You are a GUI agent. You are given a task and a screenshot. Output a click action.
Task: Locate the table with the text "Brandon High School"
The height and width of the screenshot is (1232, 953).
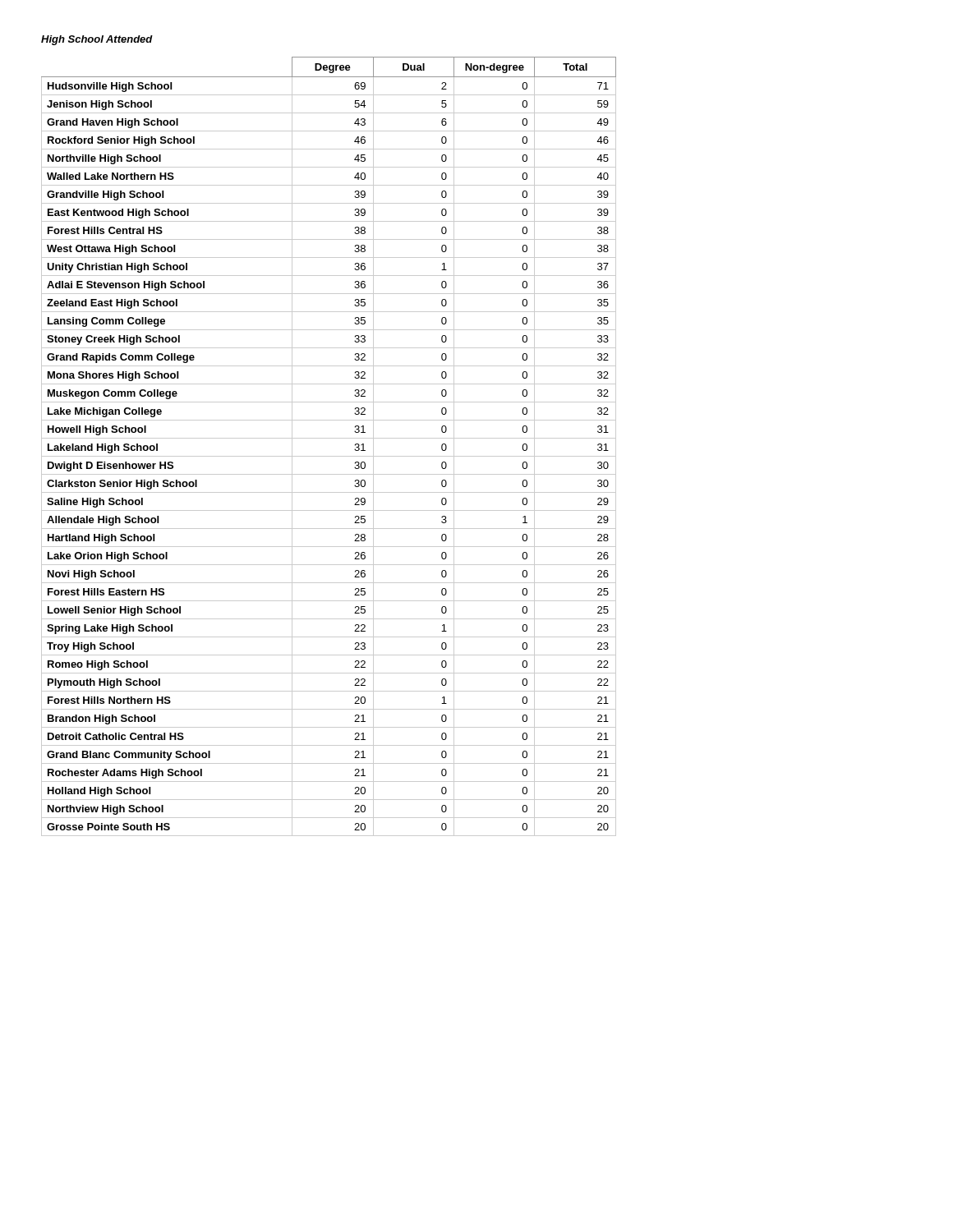point(476,446)
